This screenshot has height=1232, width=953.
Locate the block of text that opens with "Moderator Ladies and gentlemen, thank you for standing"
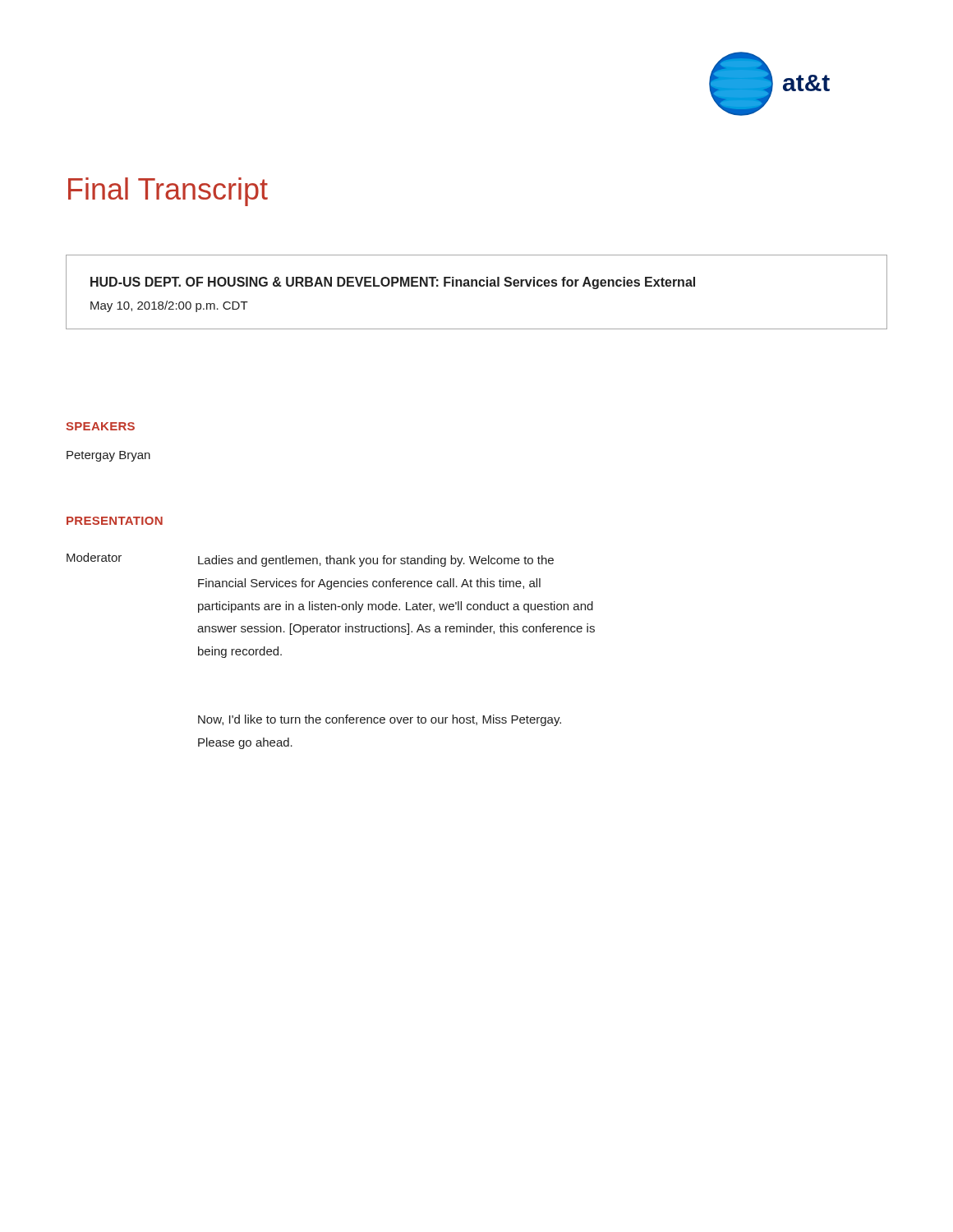[310, 560]
